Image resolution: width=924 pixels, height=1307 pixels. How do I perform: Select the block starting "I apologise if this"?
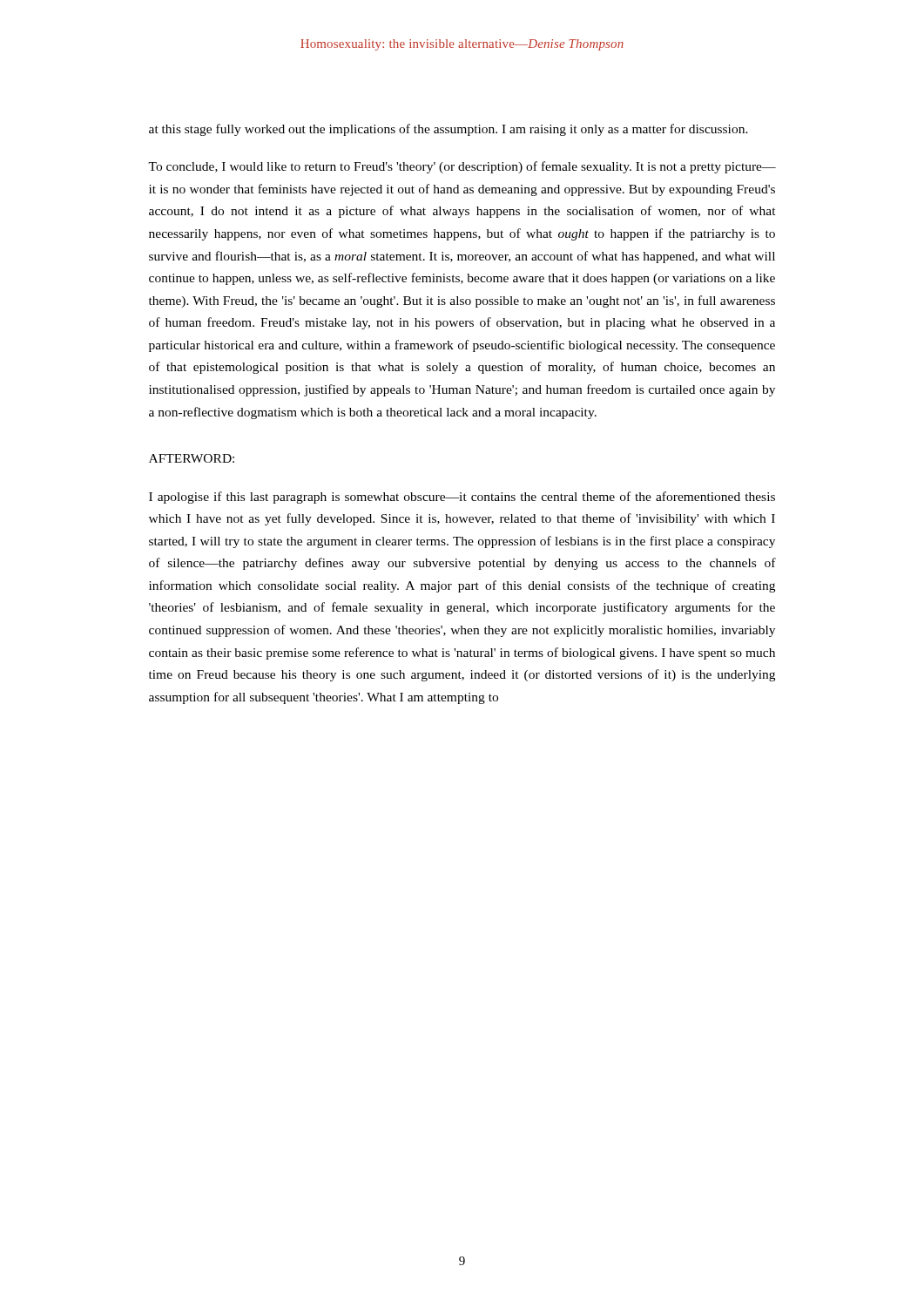462,596
